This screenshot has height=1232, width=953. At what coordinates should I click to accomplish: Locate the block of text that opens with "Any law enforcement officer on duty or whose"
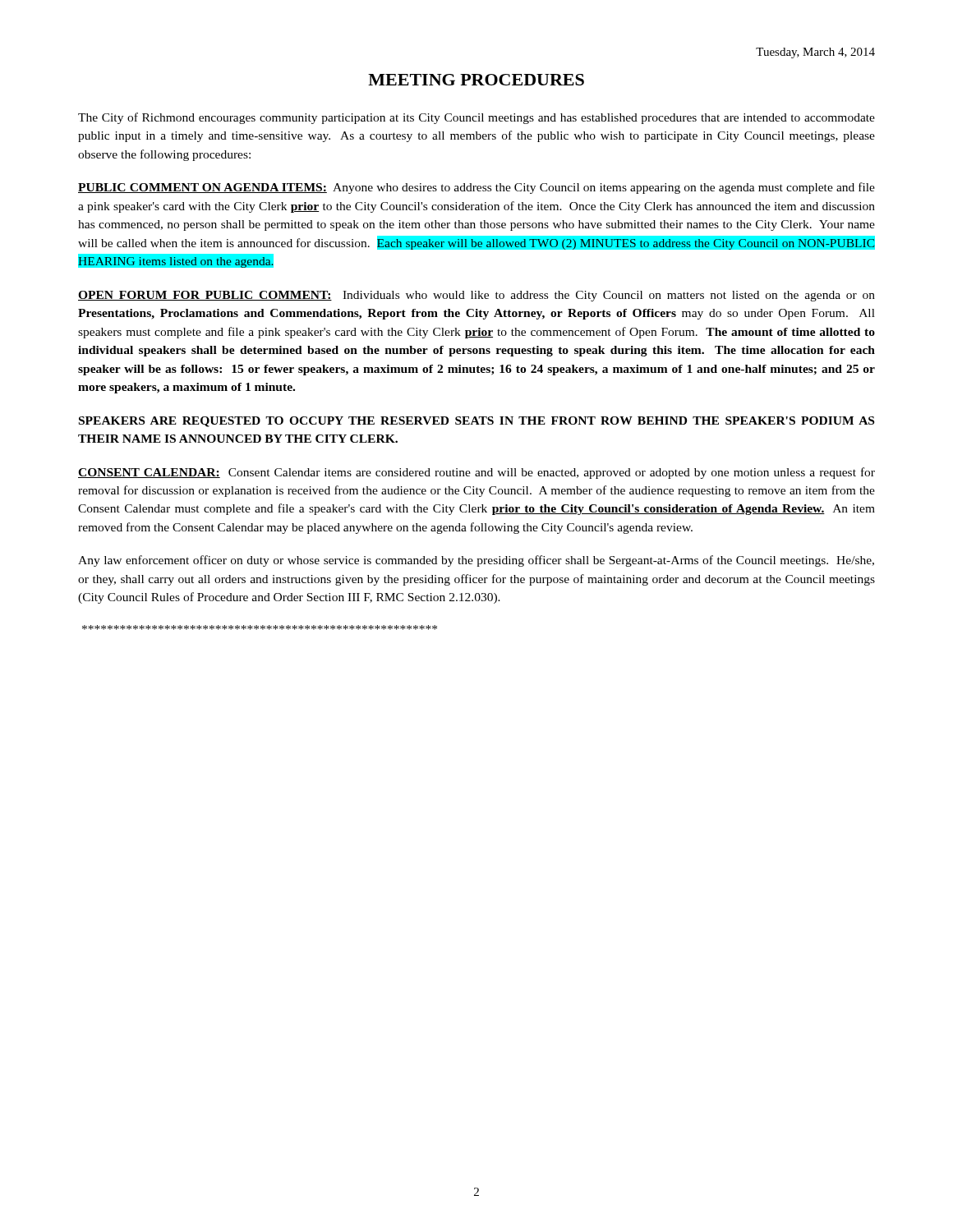[x=476, y=578]
